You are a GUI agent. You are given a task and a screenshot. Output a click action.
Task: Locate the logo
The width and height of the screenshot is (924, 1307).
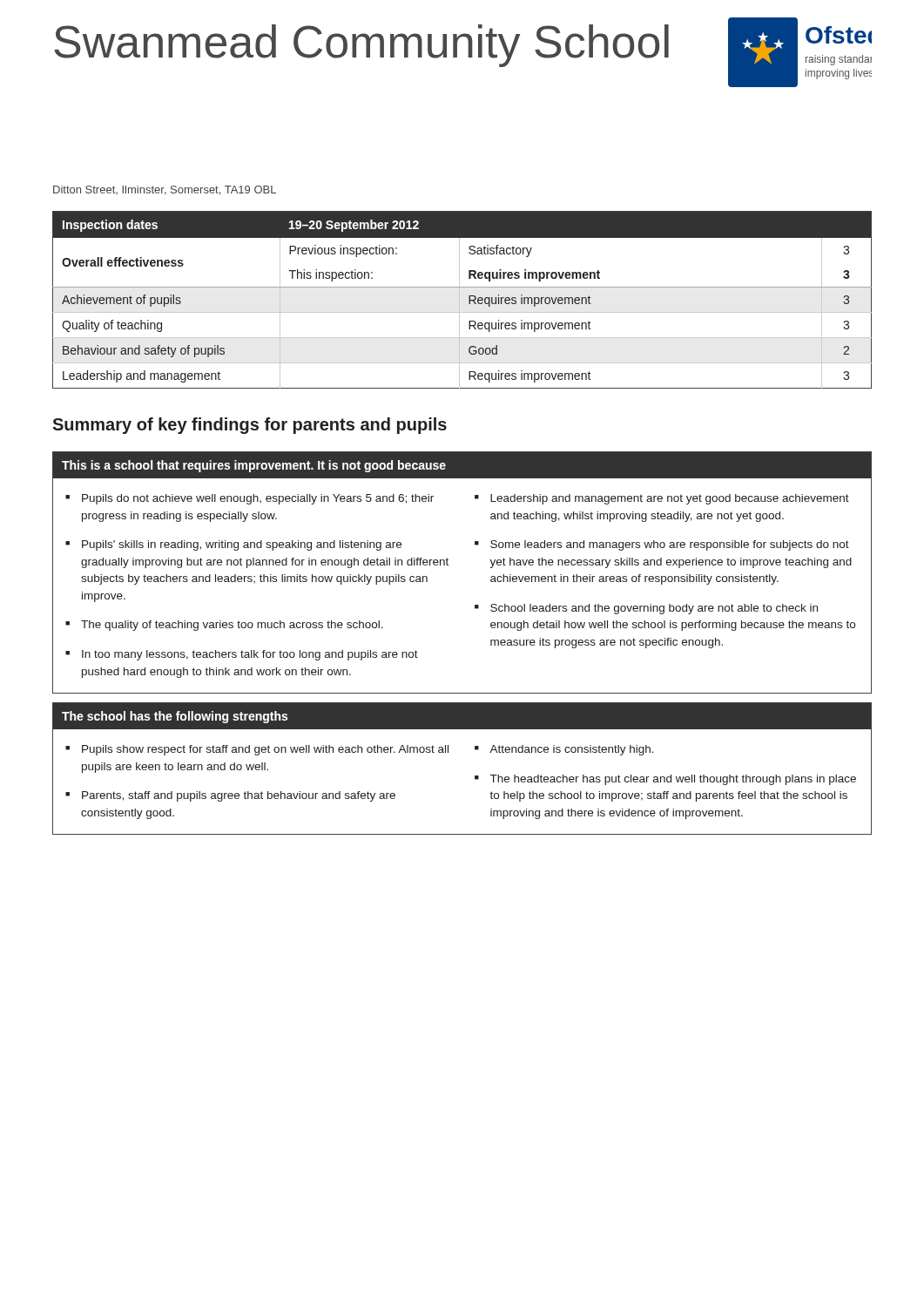click(800, 61)
